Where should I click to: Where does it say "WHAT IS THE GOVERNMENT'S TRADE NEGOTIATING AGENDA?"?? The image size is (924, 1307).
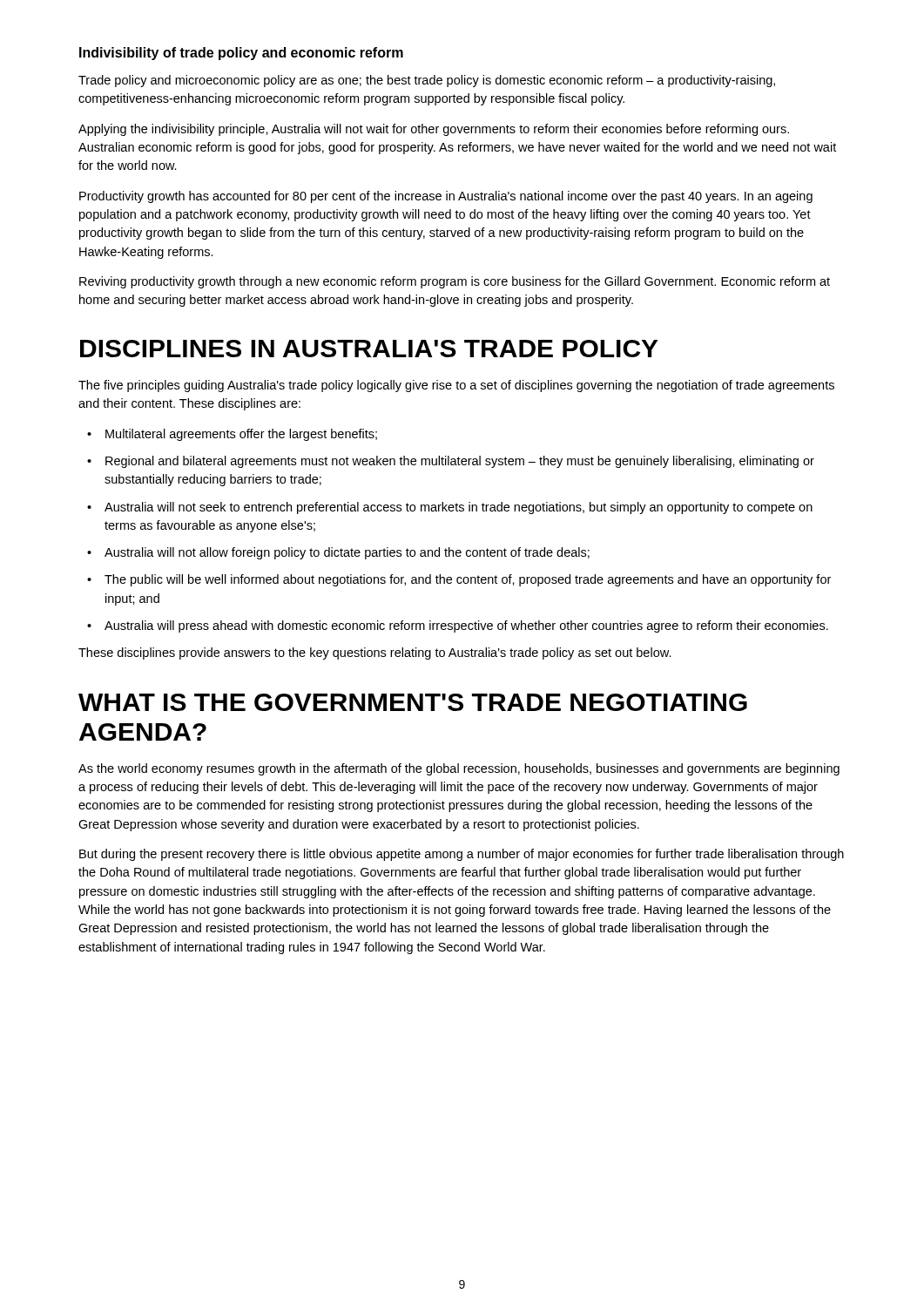(462, 717)
